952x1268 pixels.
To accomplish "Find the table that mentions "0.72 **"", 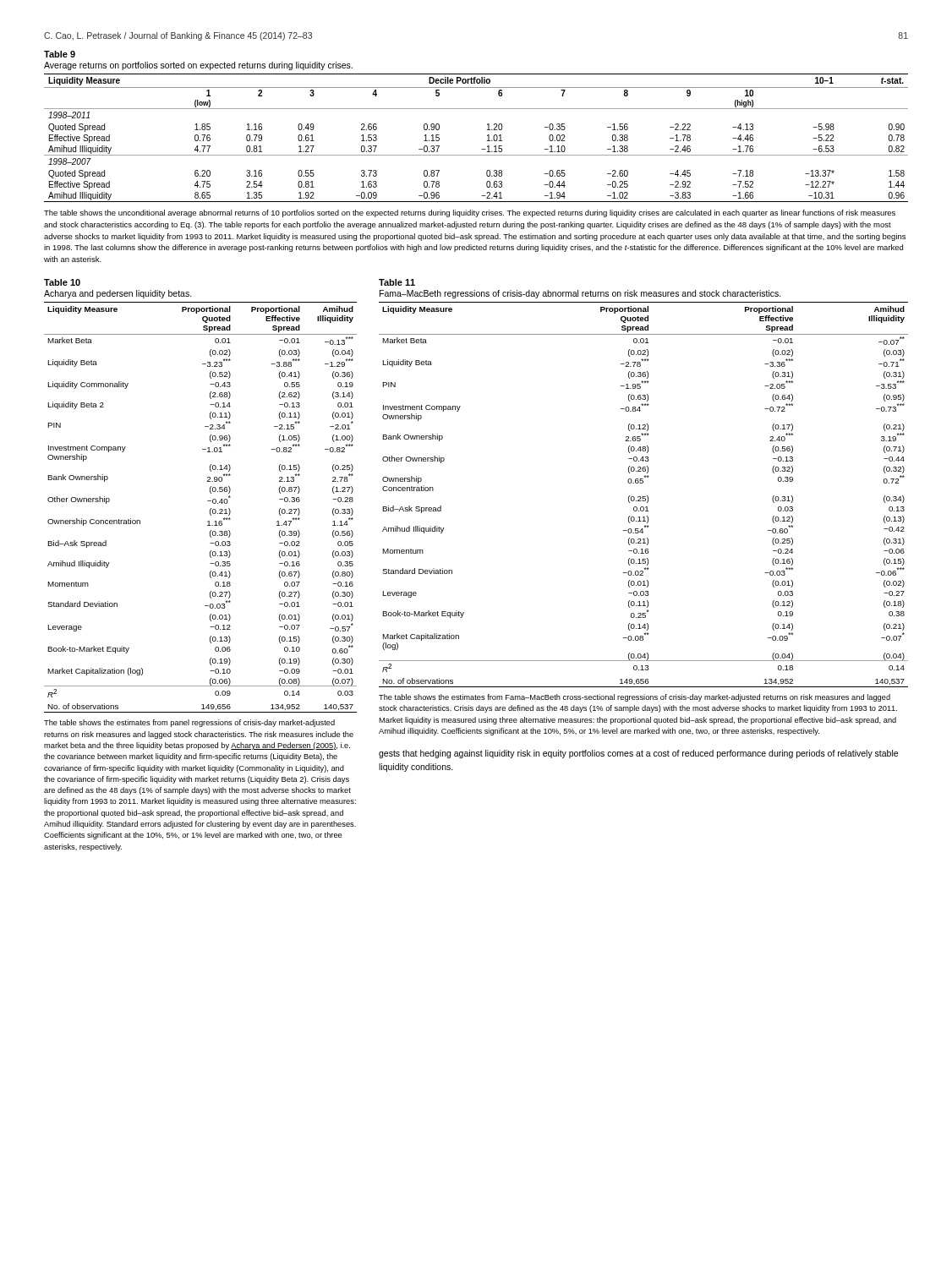I will click(x=643, y=494).
